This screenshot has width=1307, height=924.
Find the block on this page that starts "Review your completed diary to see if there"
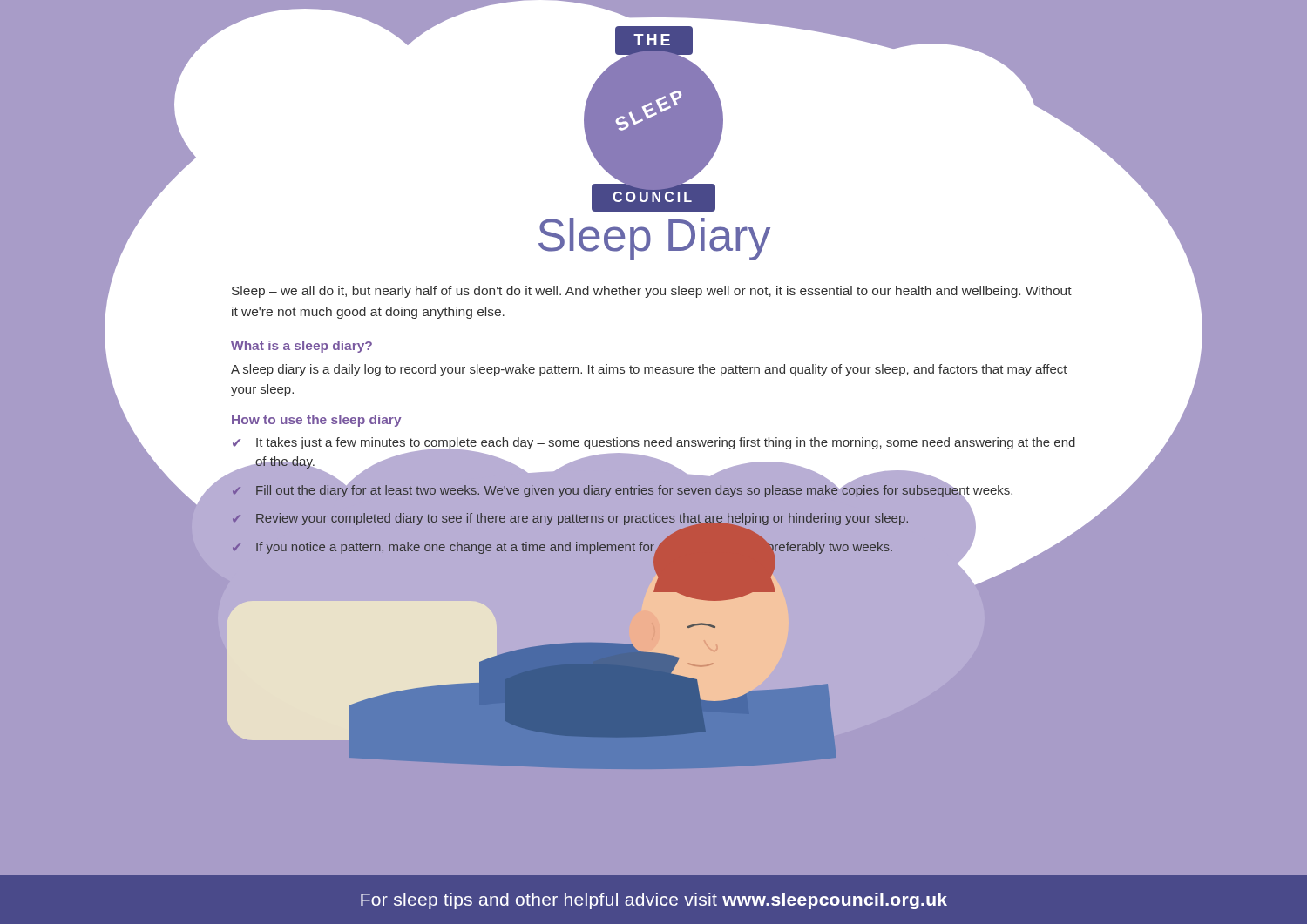click(582, 518)
